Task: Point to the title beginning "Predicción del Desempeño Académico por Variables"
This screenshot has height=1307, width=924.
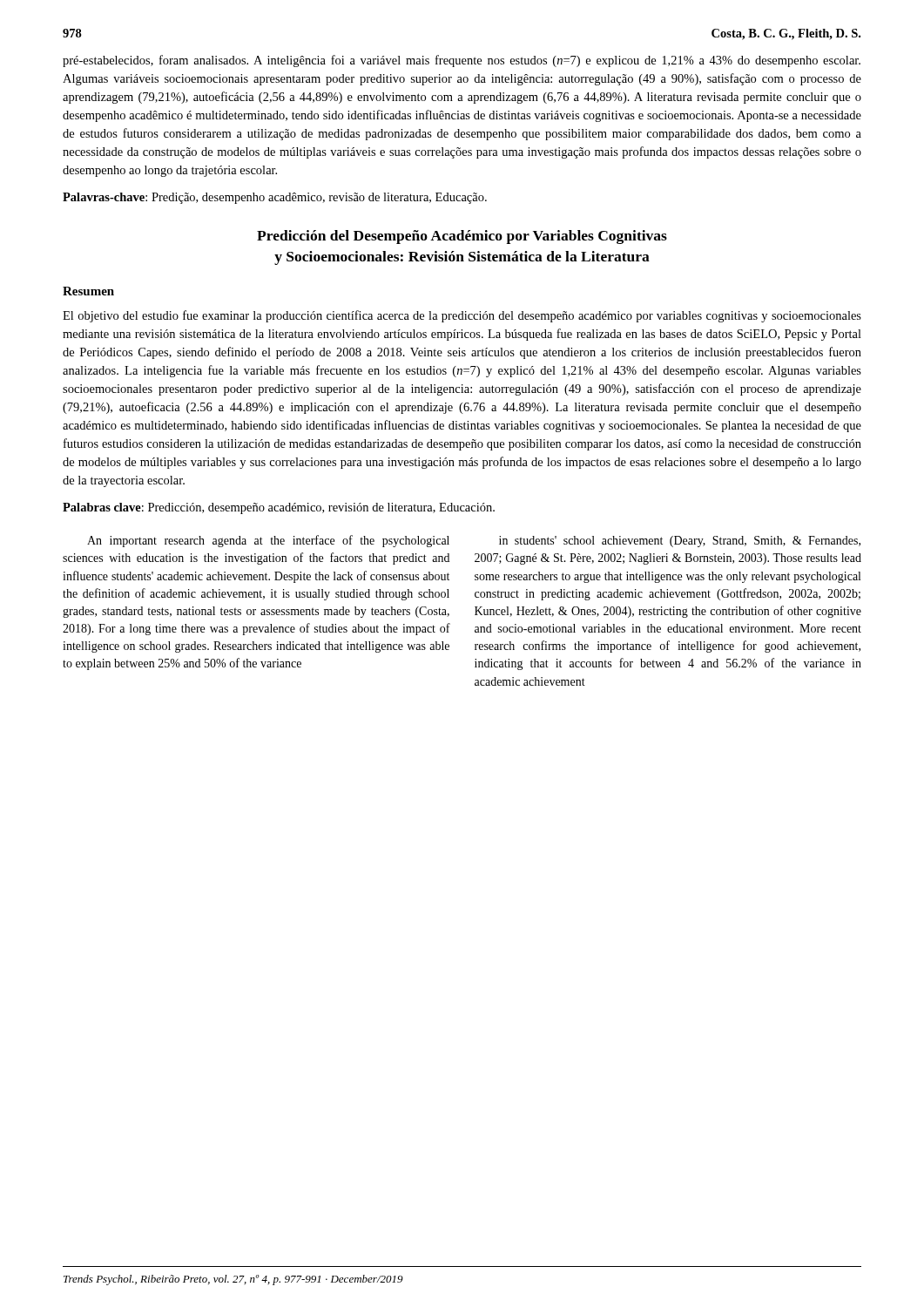Action: (x=462, y=246)
